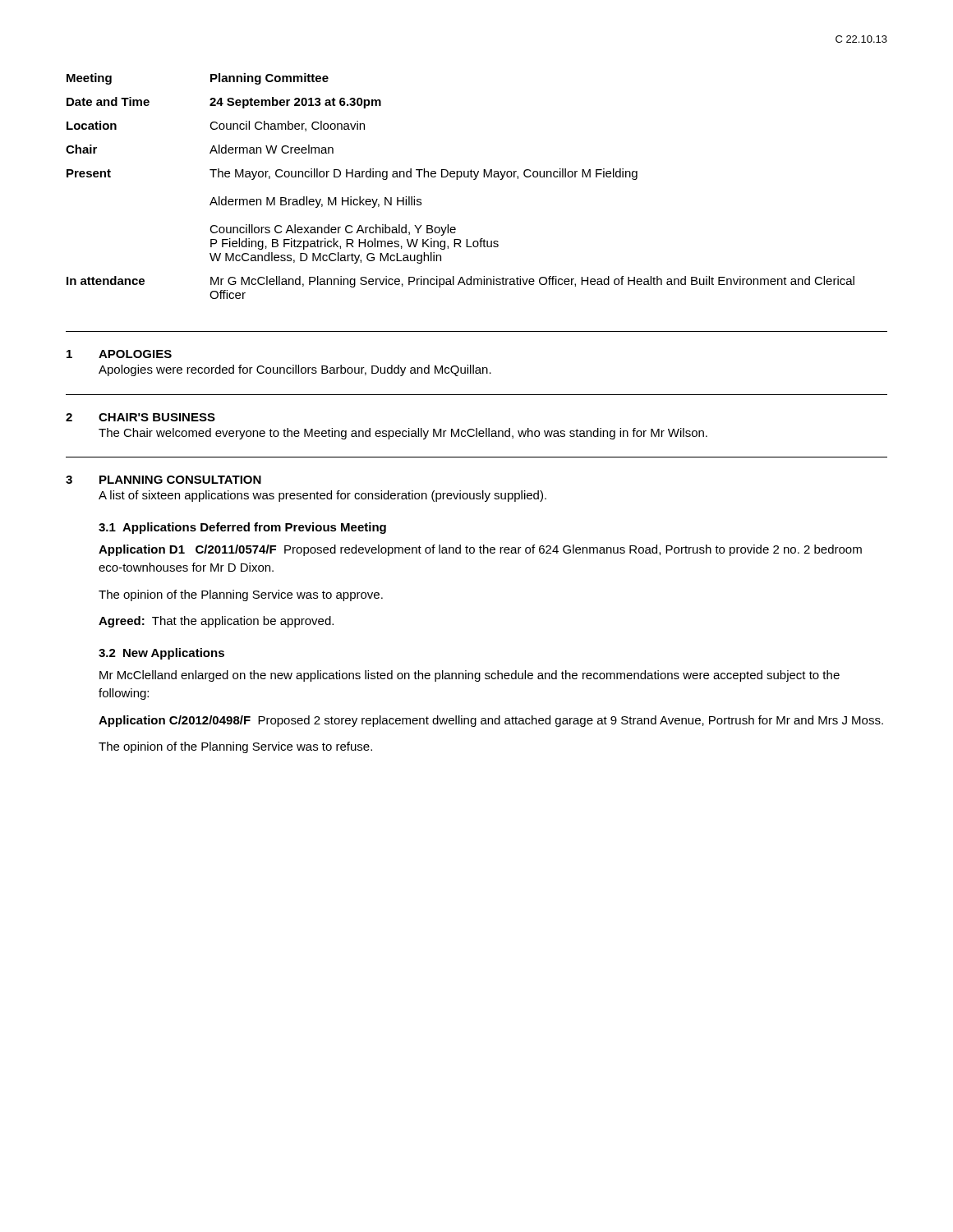Find the section header with the text "3.2 New Applications"
The image size is (953, 1232).
[x=162, y=652]
